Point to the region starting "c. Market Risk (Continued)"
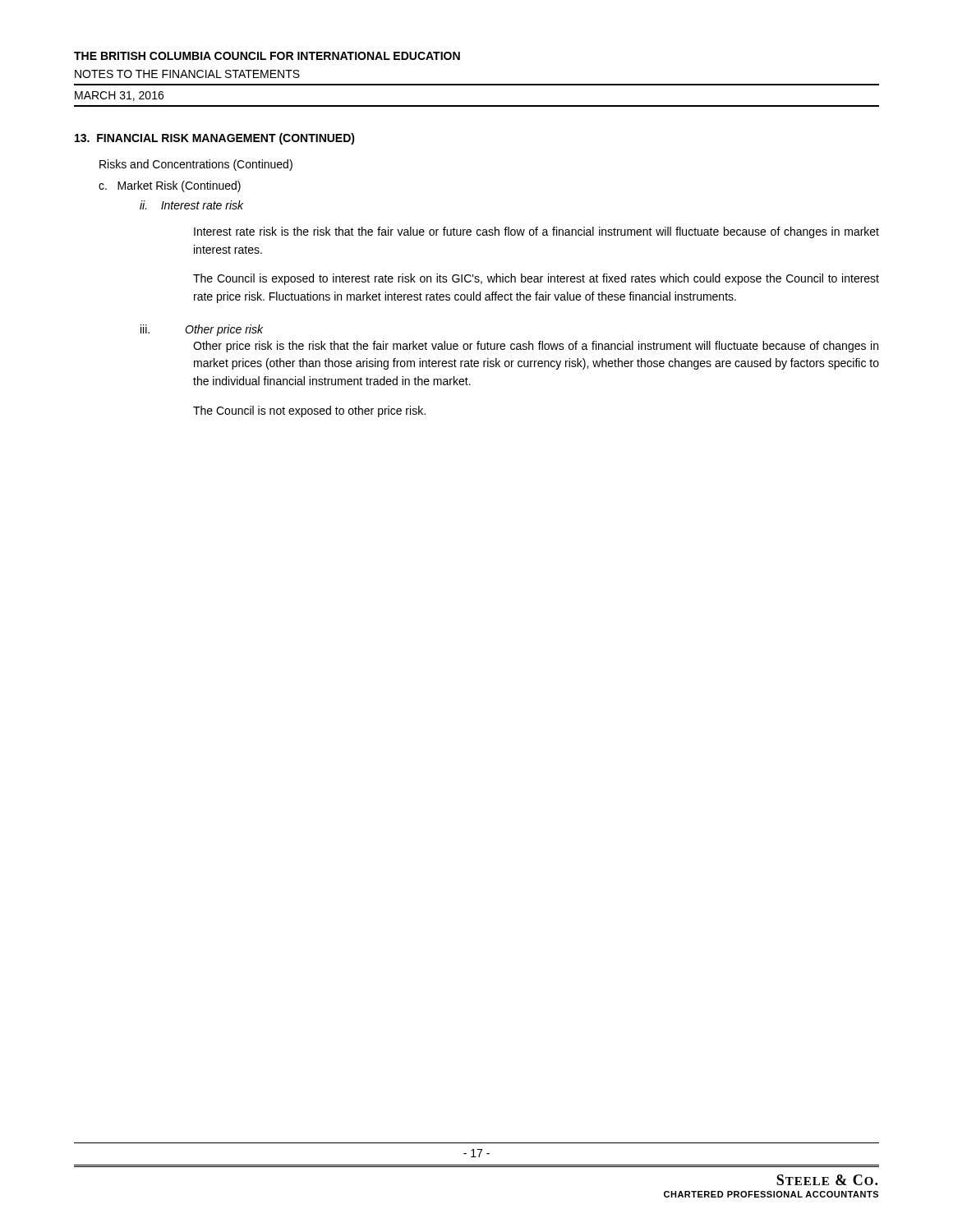Screen dimensions: 1232x953 tap(170, 186)
